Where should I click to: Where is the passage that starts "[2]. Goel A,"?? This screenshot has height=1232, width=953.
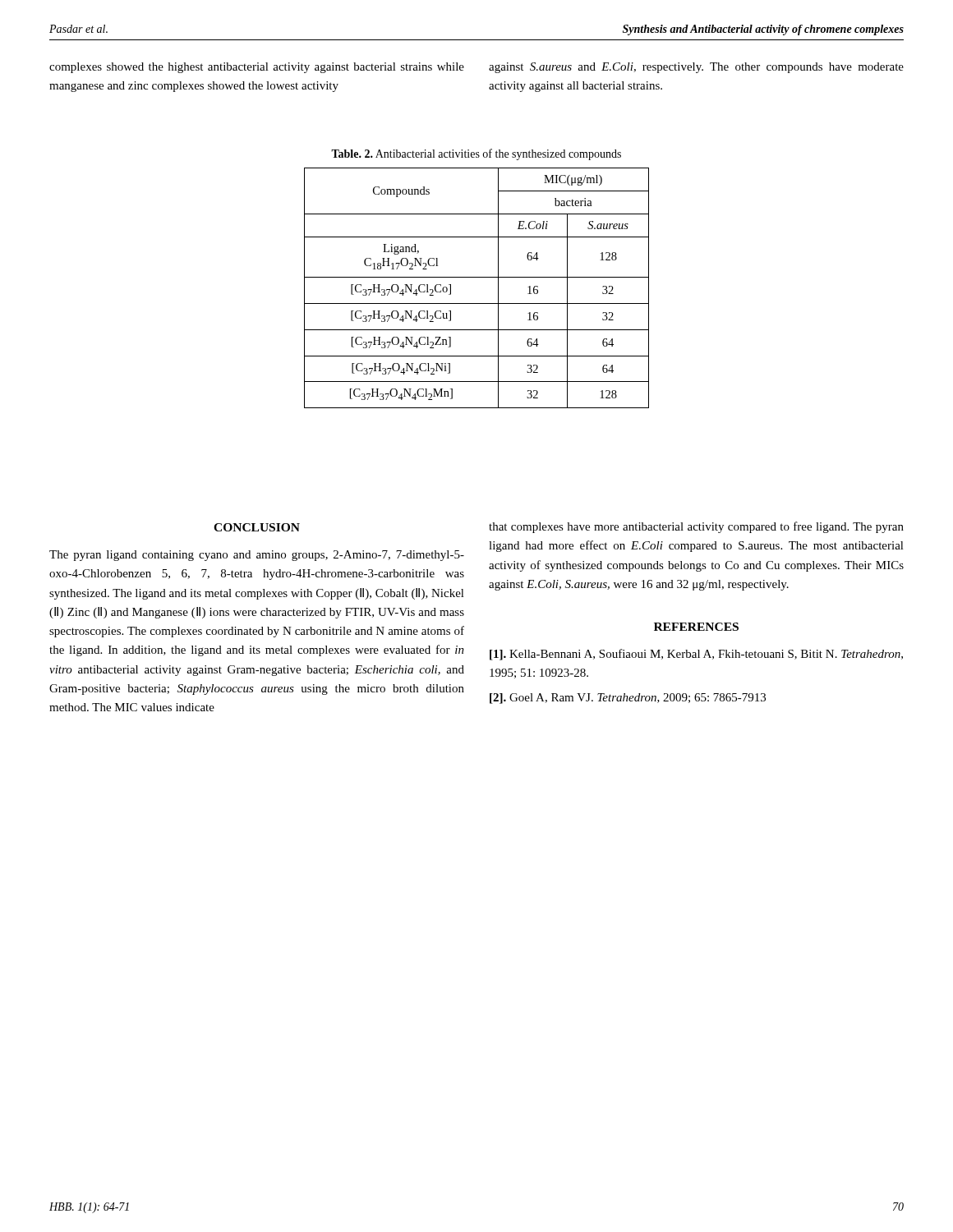click(628, 697)
